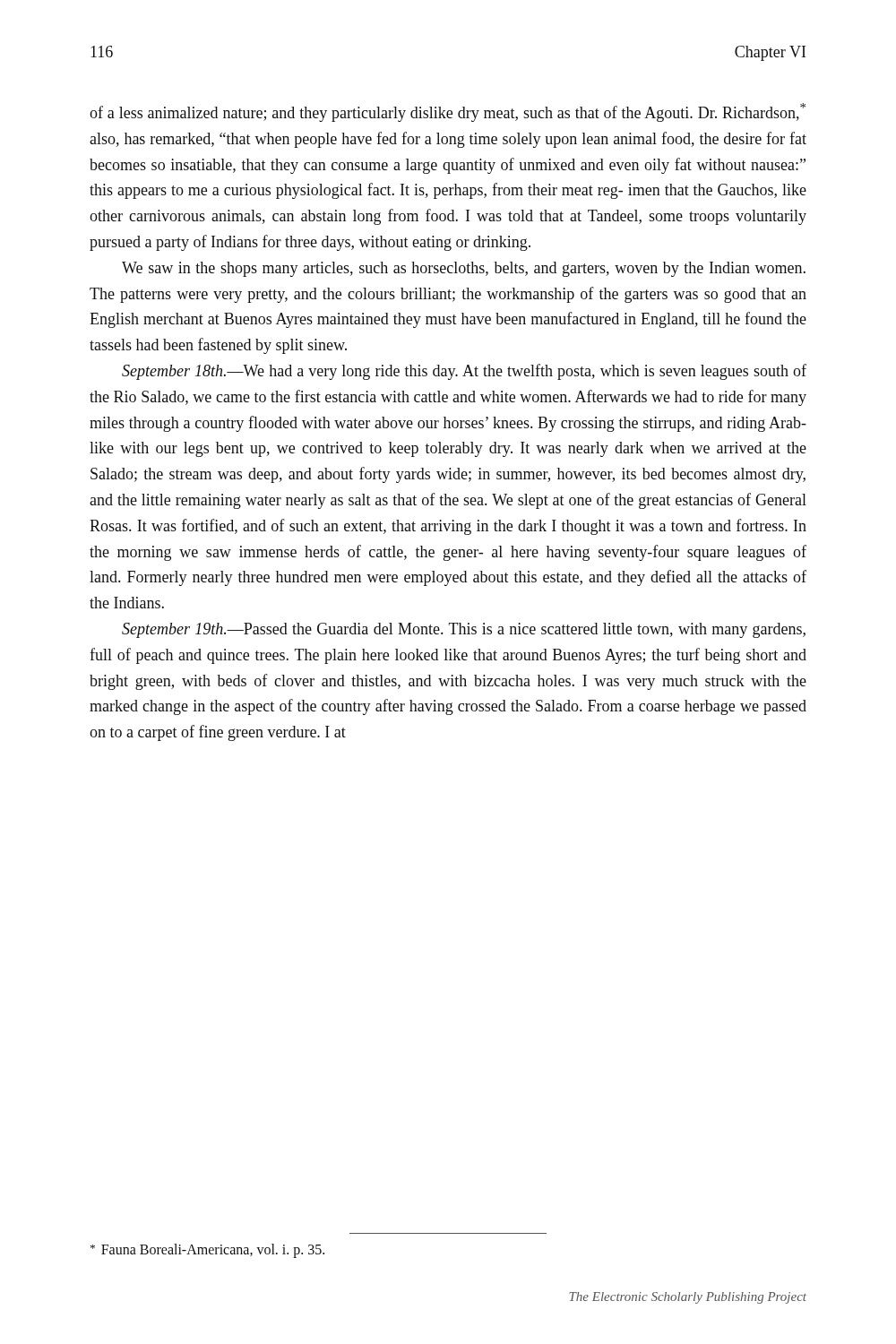Locate the text block with the text "of a less animalized nature; and they particularly"

tap(448, 421)
